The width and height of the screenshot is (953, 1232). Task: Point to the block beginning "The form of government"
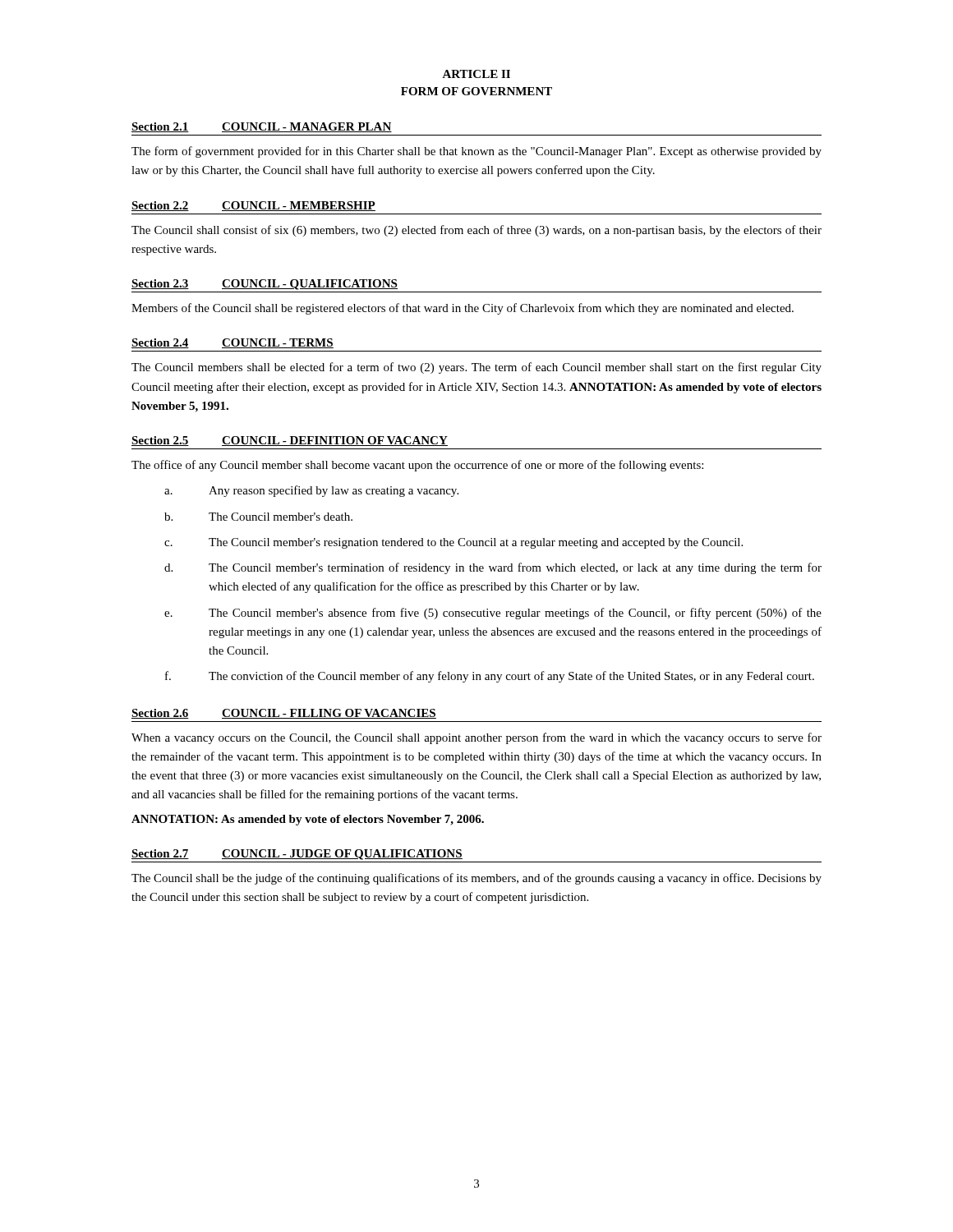(x=476, y=161)
